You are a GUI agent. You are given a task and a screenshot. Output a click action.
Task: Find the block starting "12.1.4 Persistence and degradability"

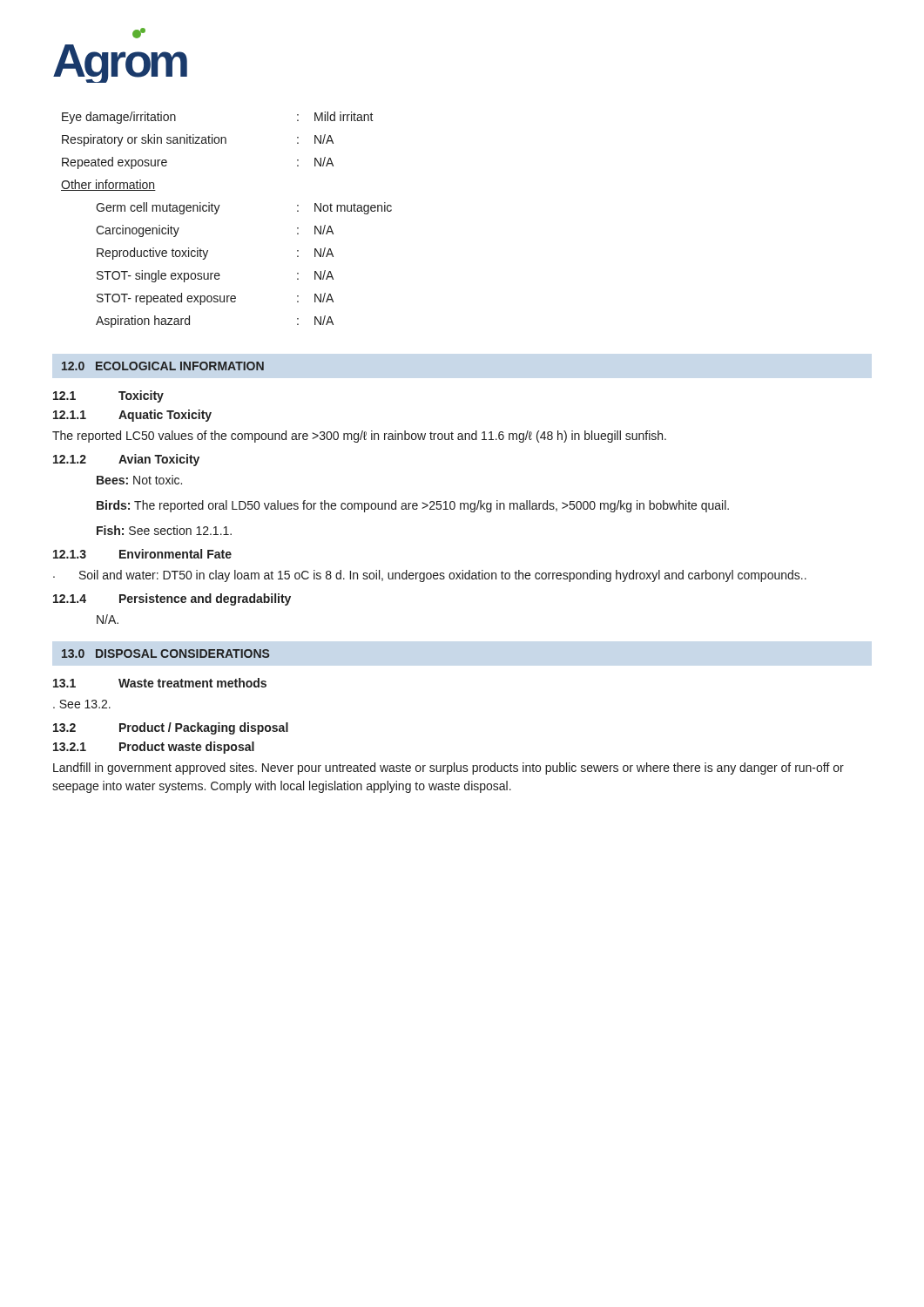coord(172,599)
